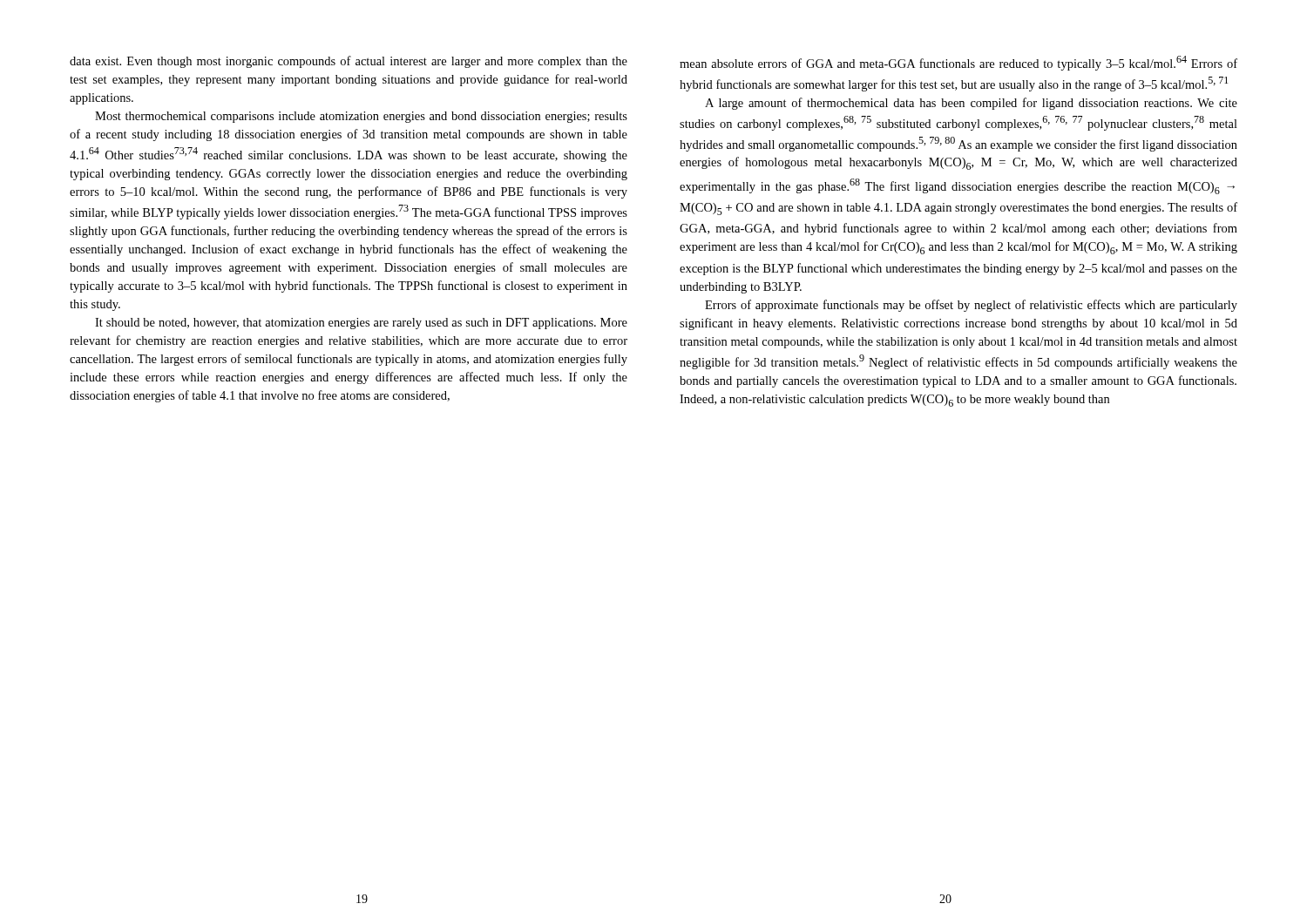Click the passage that begins "mean absolute errors"
The height and width of the screenshot is (924, 1307).
click(958, 232)
